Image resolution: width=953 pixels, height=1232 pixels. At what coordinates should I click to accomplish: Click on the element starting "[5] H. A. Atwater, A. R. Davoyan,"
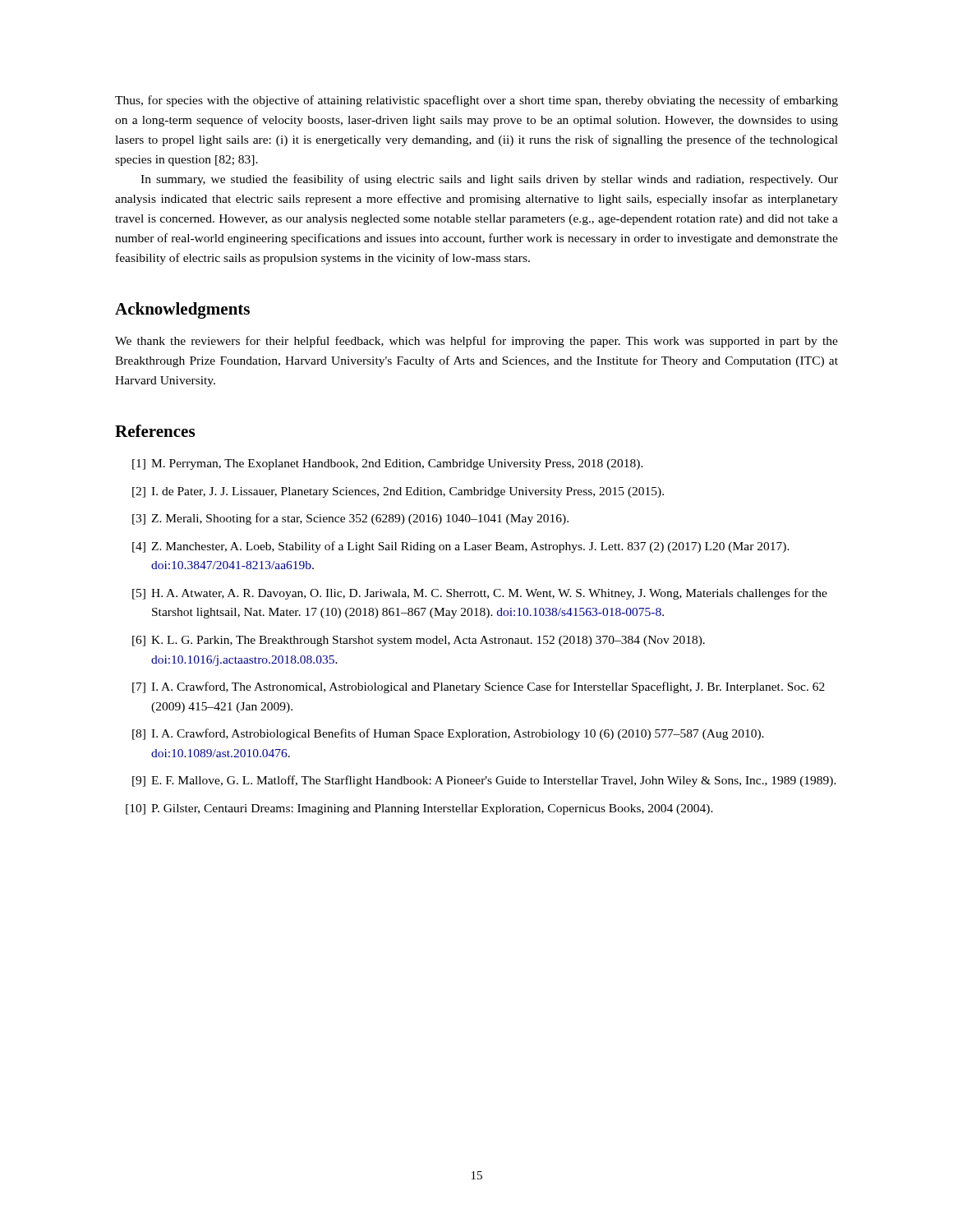point(476,602)
